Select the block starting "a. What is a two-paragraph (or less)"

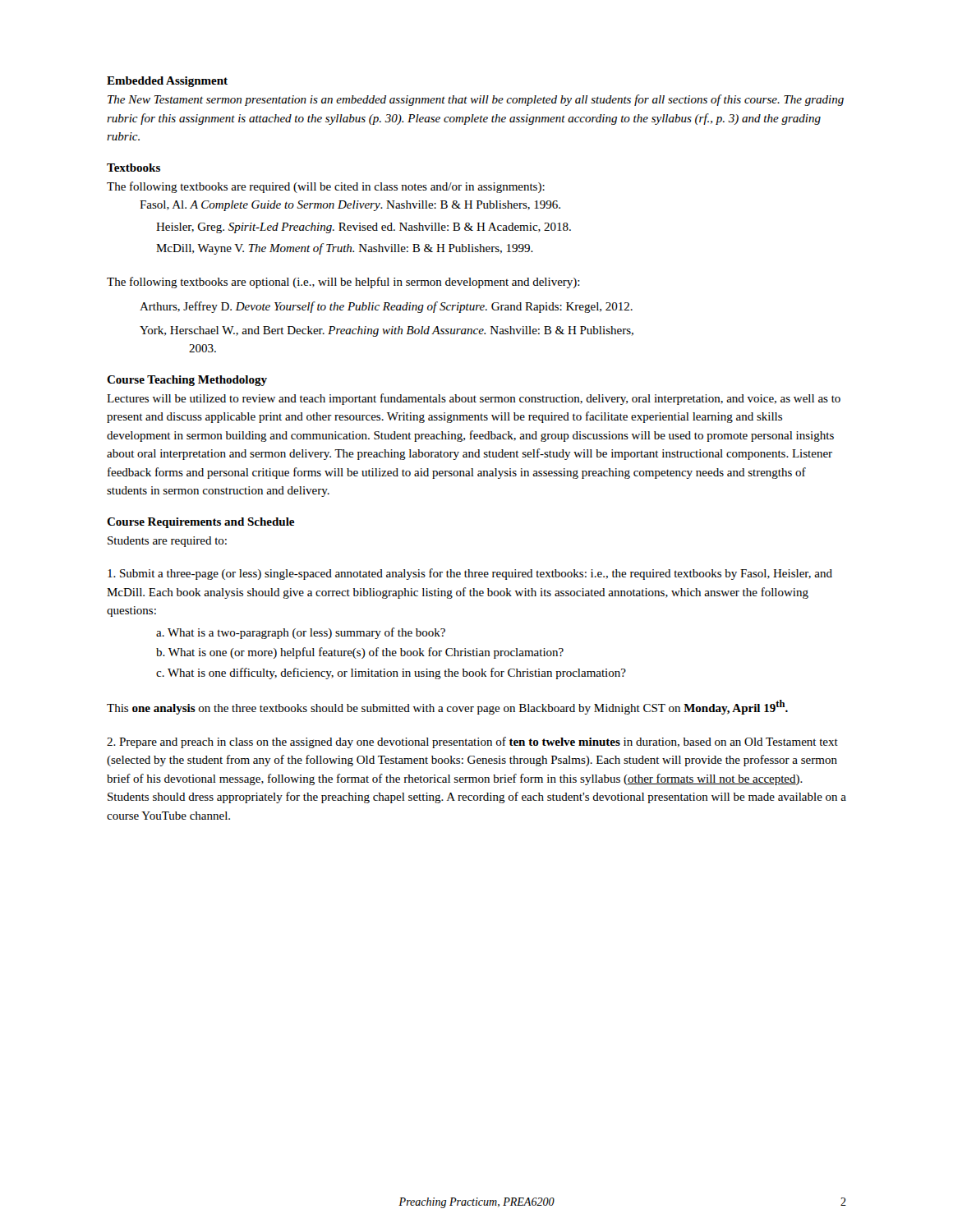[x=301, y=632]
